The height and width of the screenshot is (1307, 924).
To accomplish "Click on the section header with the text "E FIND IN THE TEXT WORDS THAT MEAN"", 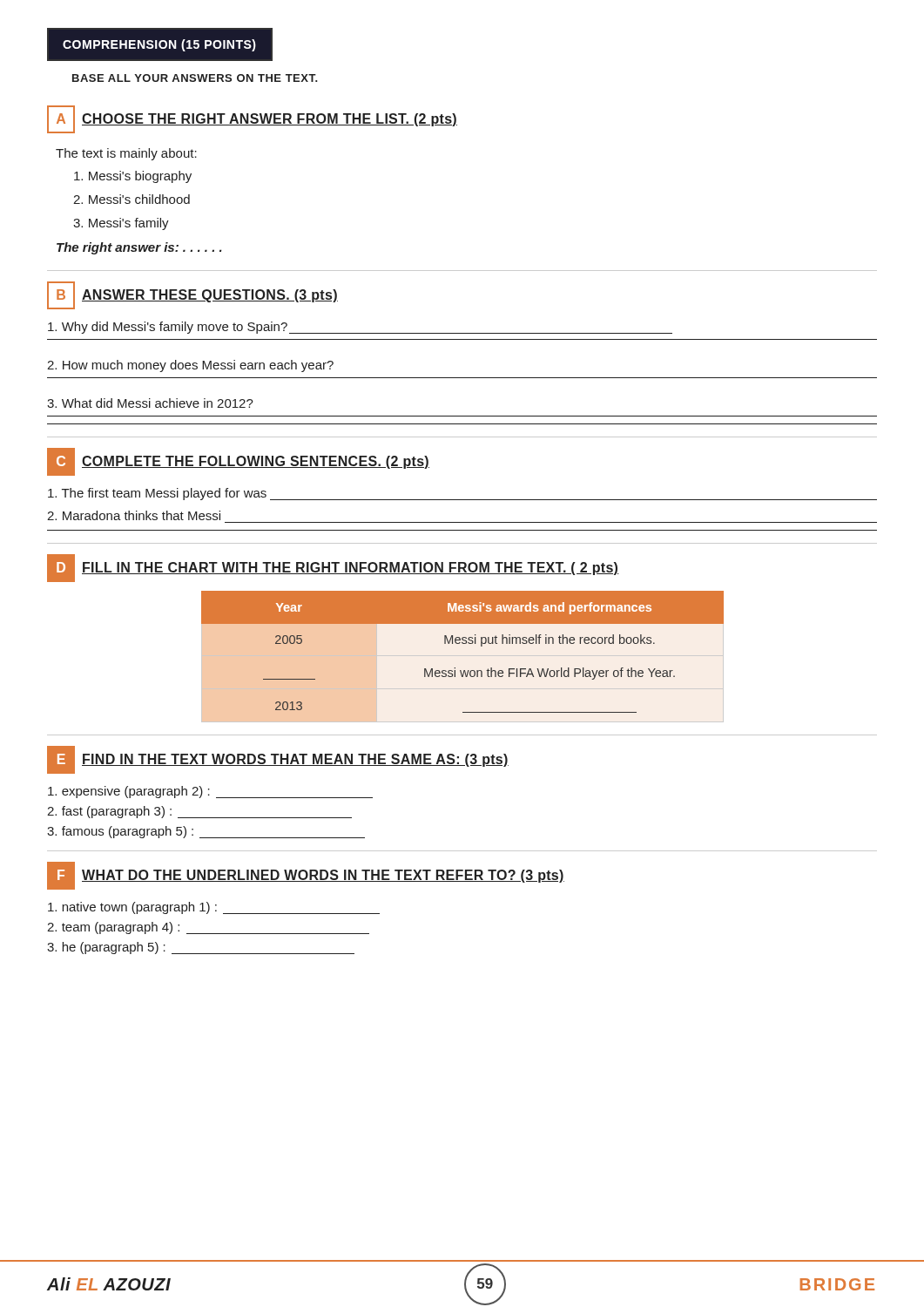I will (462, 760).
